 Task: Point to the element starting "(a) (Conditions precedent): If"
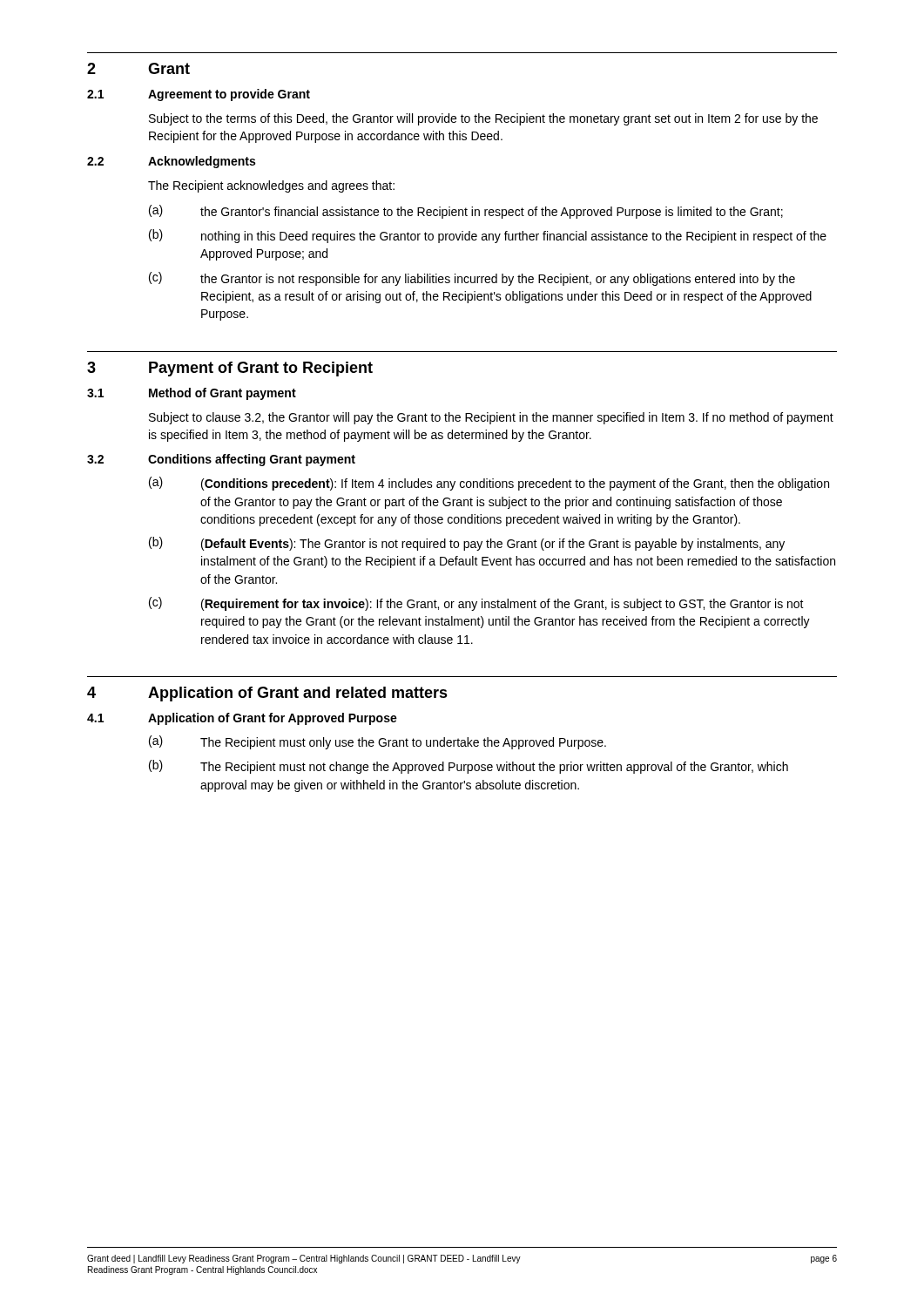(x=492, y=502)
